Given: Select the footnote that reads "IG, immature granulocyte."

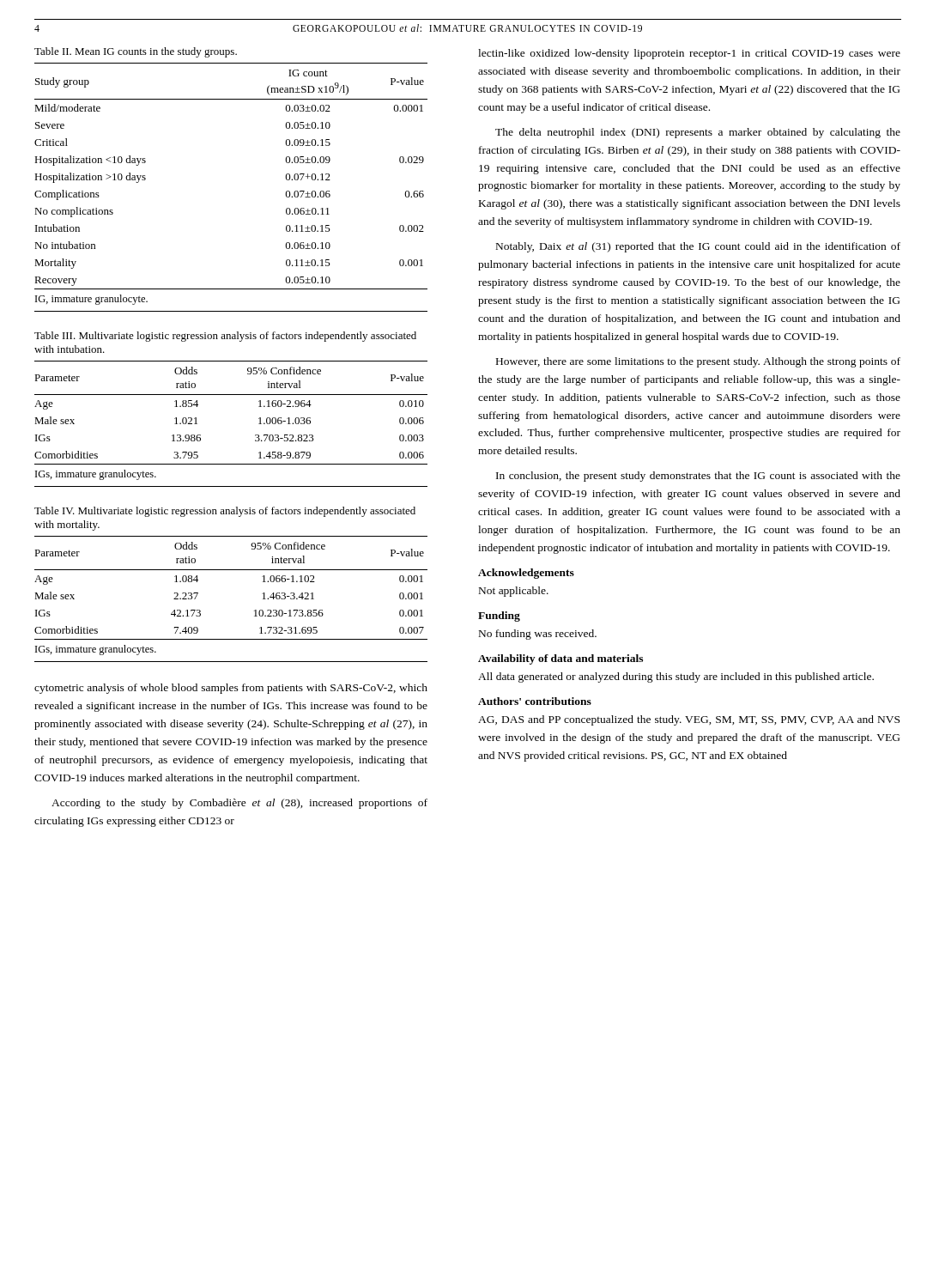Looking at the screenshot, I should 91,299.
